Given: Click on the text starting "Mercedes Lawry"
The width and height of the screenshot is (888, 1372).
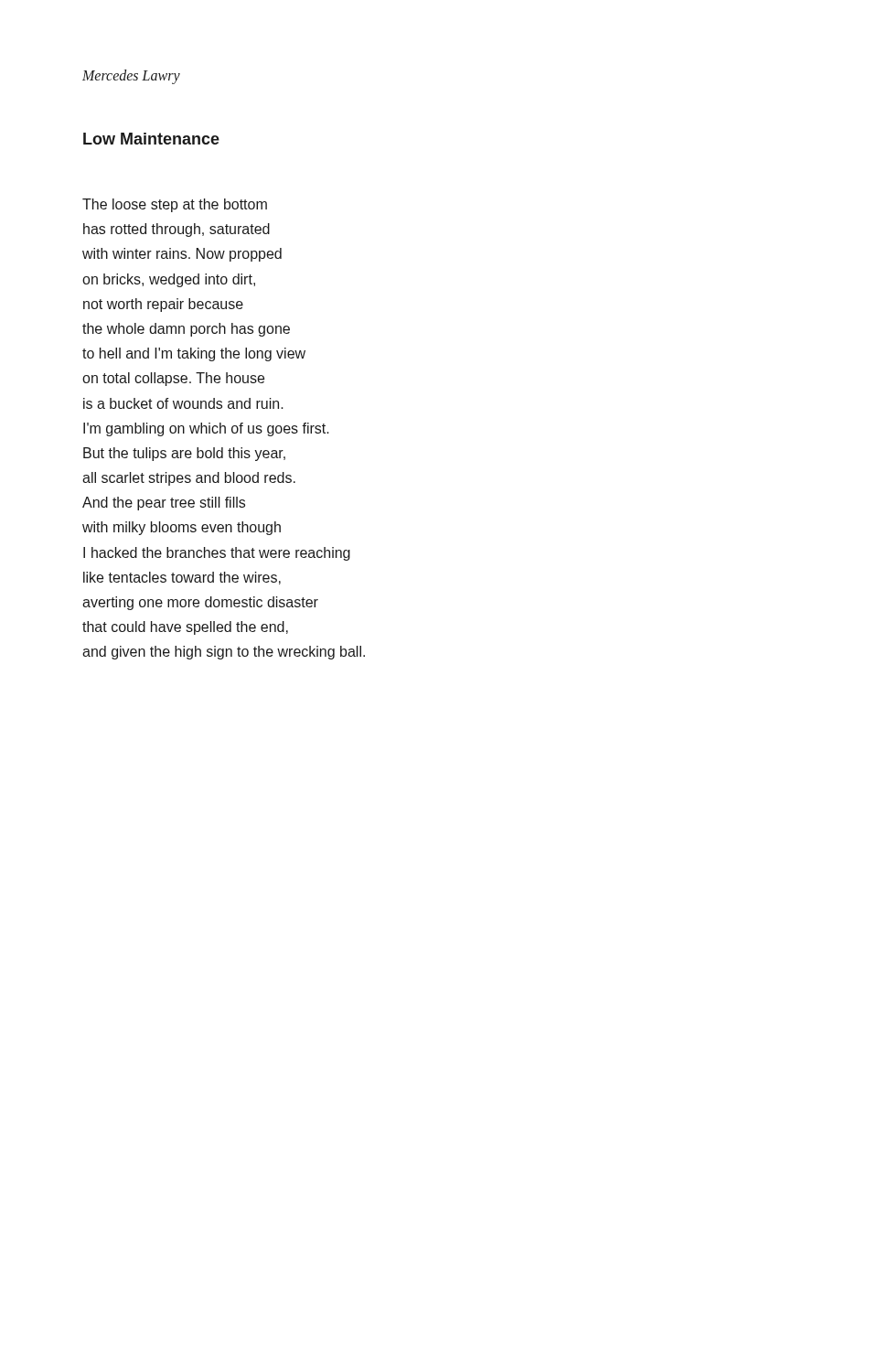Looking at the screenshot, I should (x=131, y=75).
